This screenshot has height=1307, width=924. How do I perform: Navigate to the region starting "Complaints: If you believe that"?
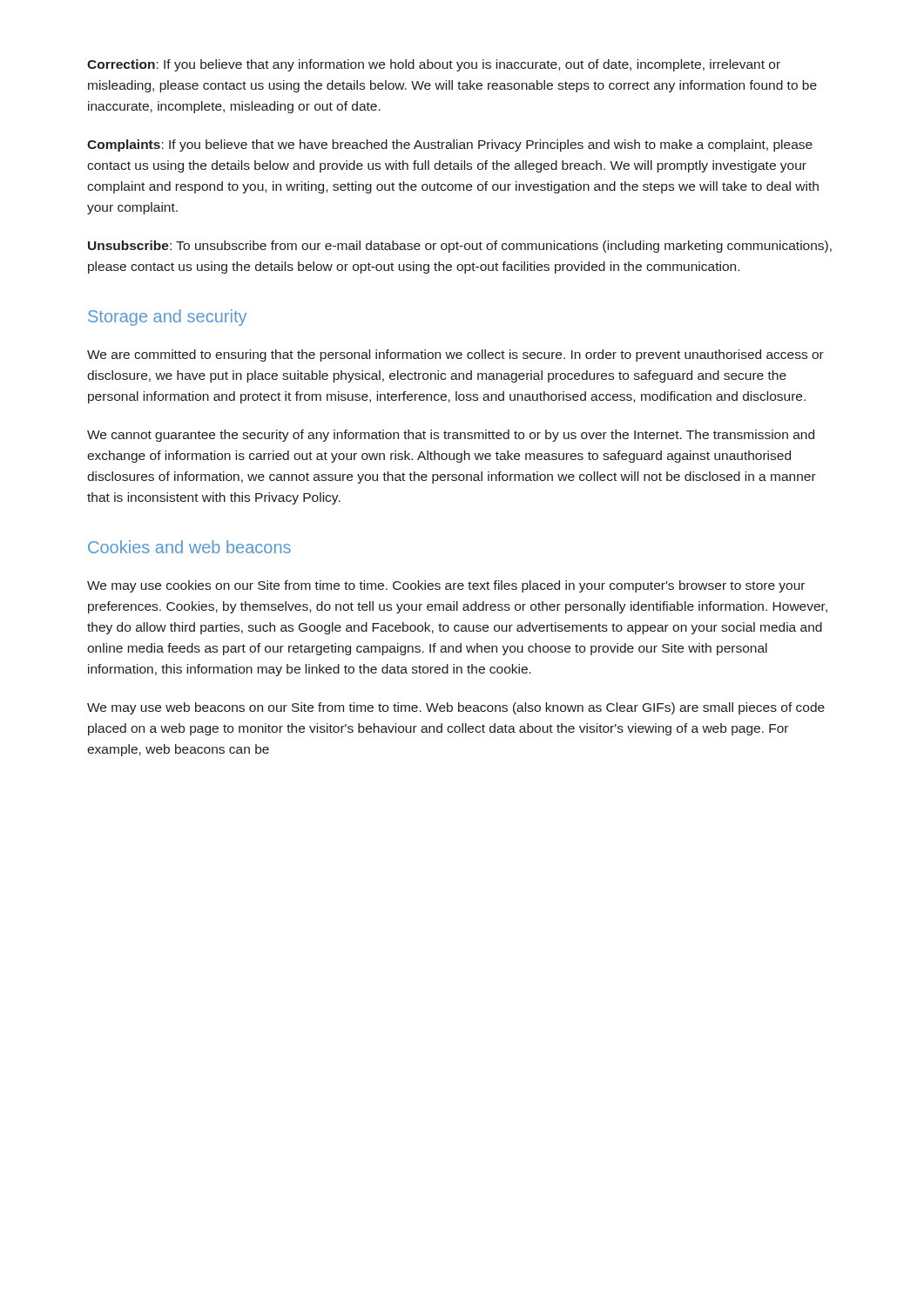click(x=453, y=176)
